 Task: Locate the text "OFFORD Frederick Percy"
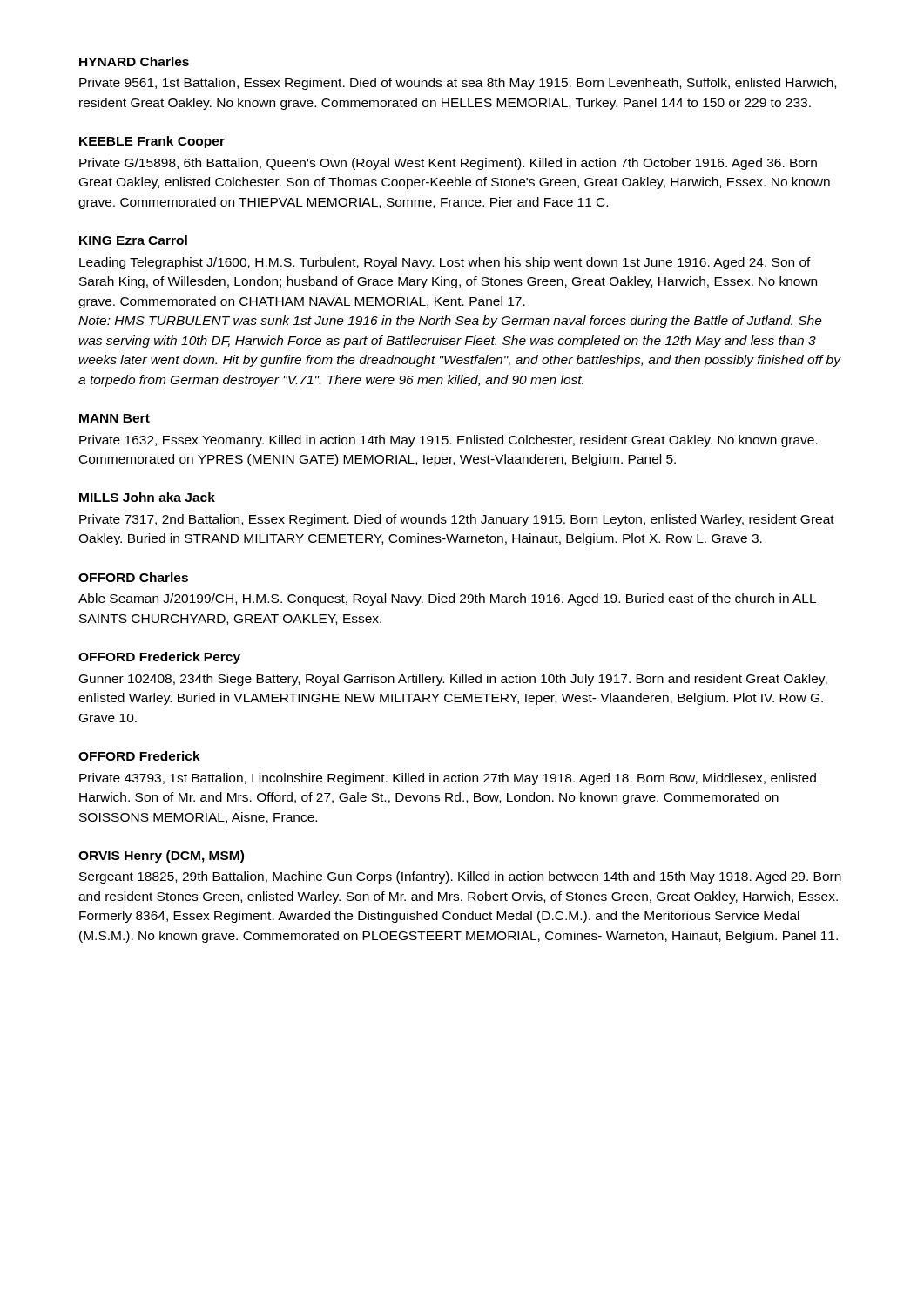pyautogui.click(x=159, y=657)
